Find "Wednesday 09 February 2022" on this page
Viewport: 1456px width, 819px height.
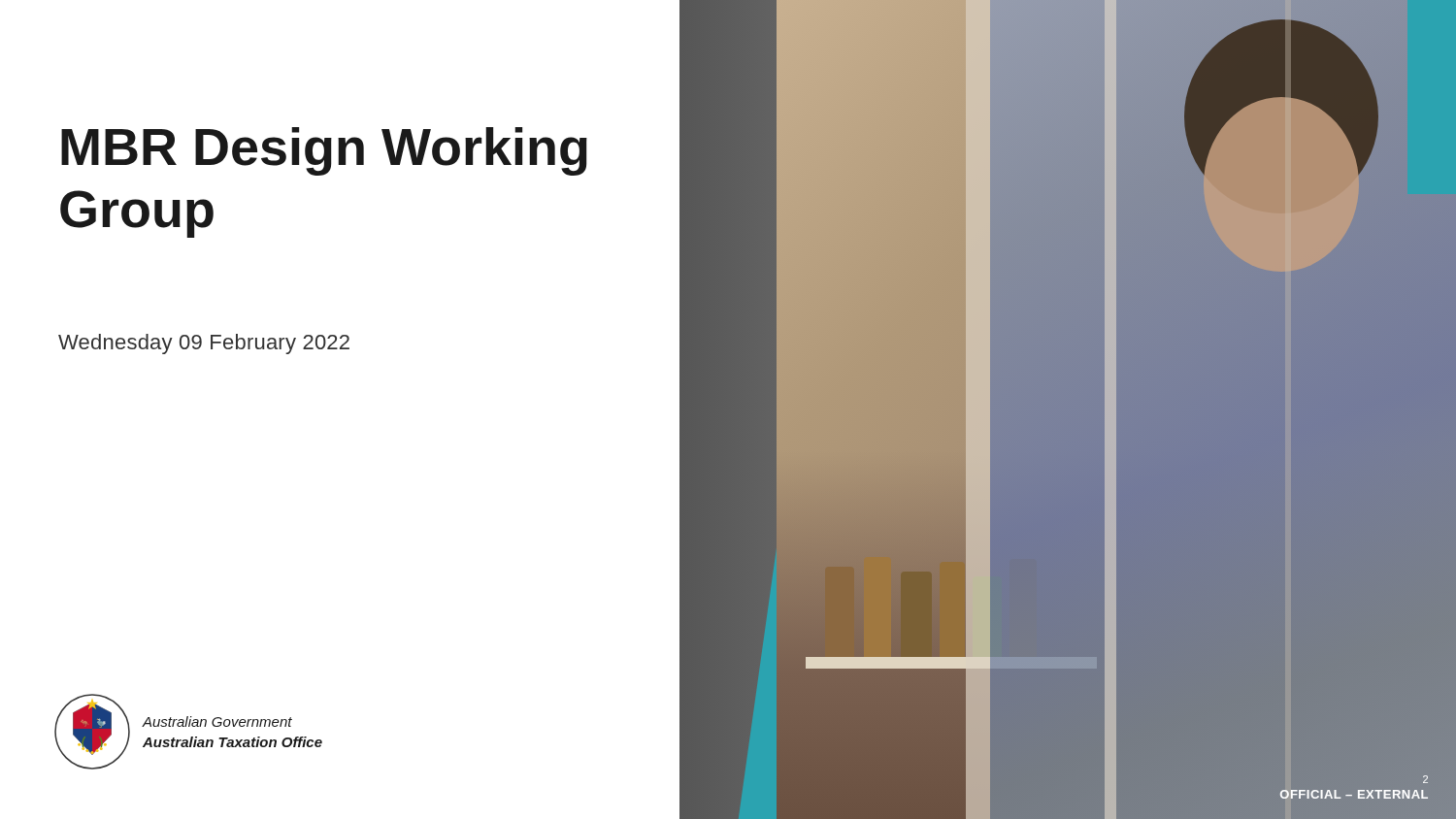point(204,342)
